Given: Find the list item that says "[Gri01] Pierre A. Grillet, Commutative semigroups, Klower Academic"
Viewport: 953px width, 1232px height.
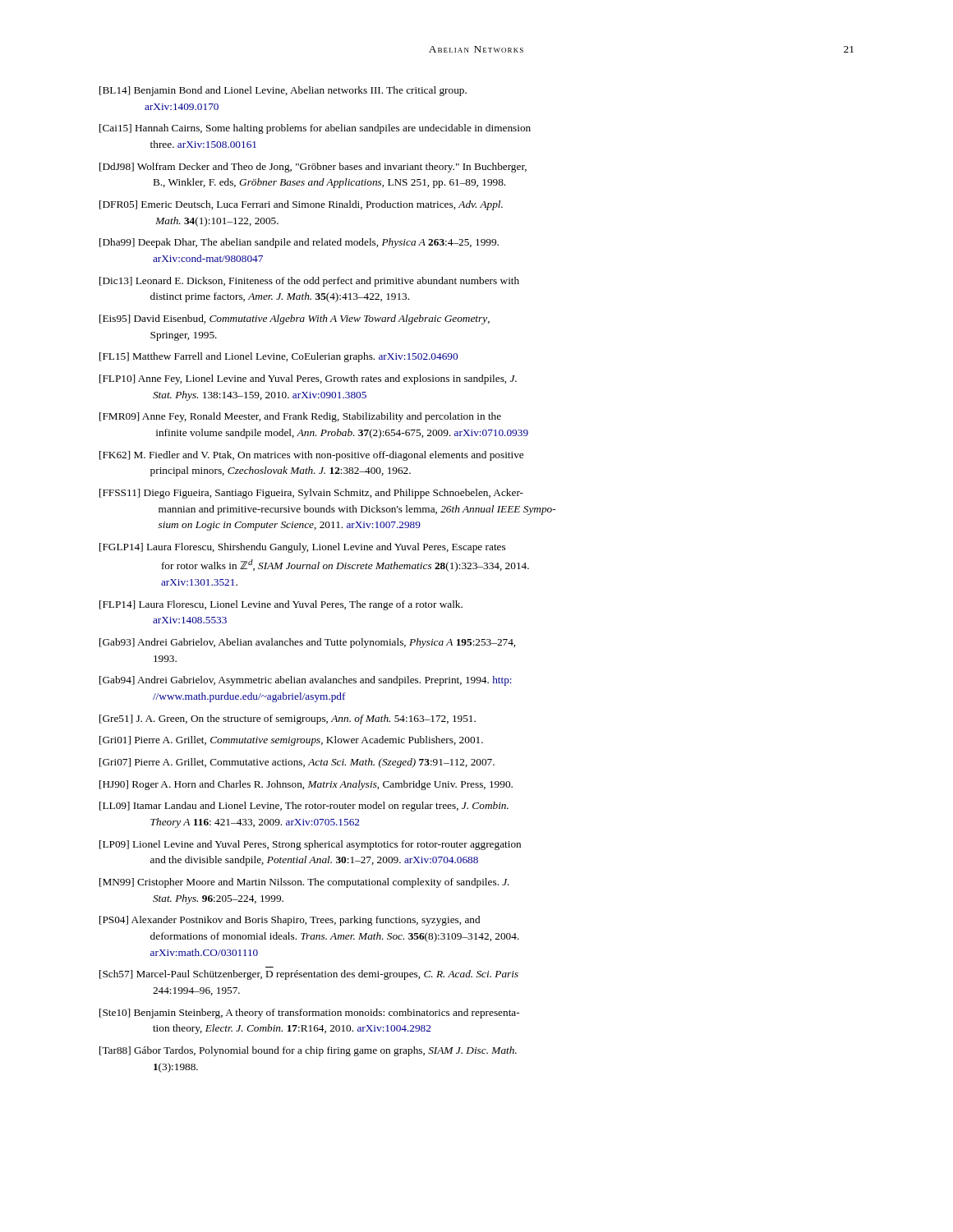Looking at the screenshot, I should pos(291,740).
